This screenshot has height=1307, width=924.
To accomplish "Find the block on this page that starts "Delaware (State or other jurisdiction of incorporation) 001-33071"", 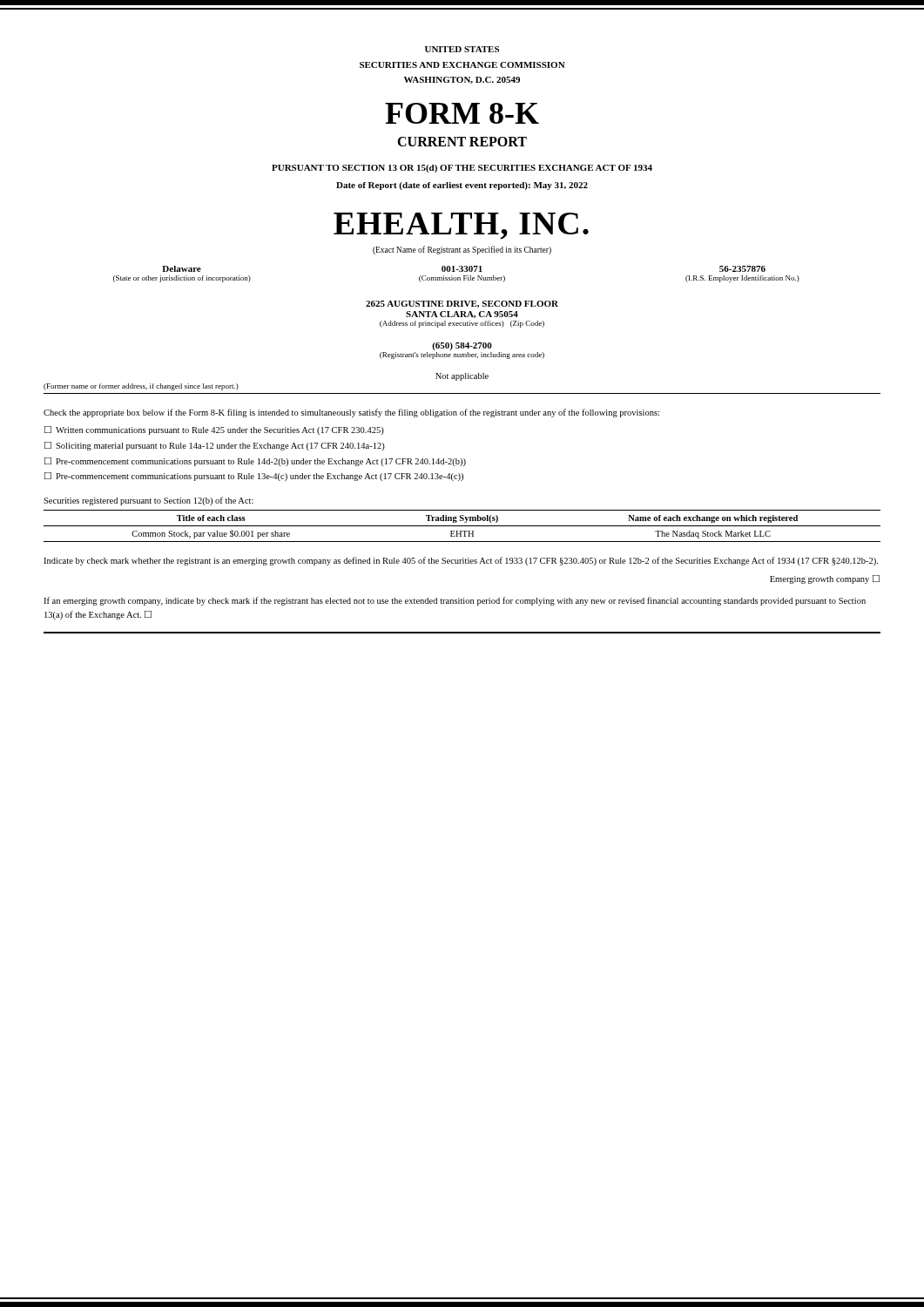I will 462,273.
